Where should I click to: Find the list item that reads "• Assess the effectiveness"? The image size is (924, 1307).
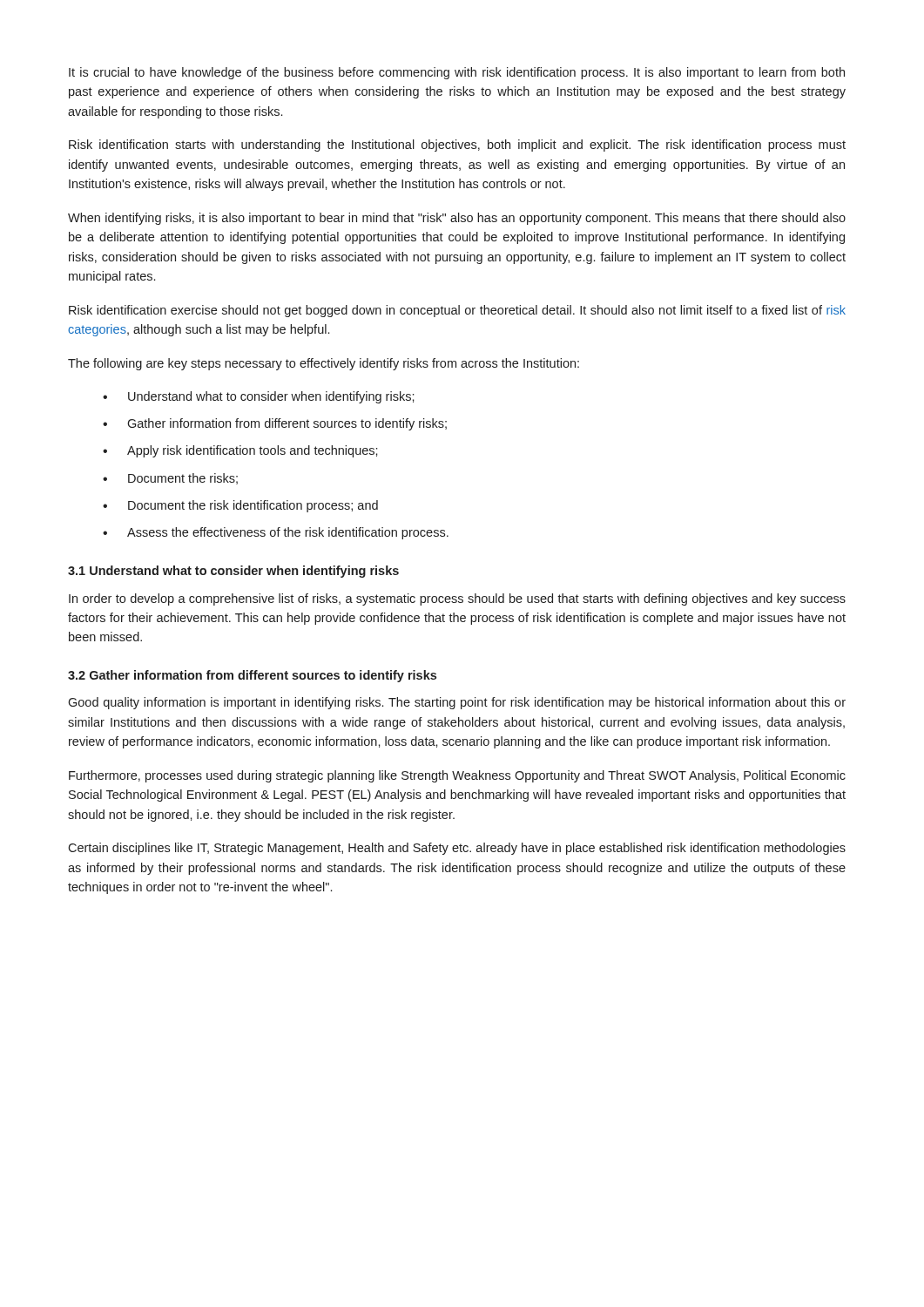pos(276,533)
